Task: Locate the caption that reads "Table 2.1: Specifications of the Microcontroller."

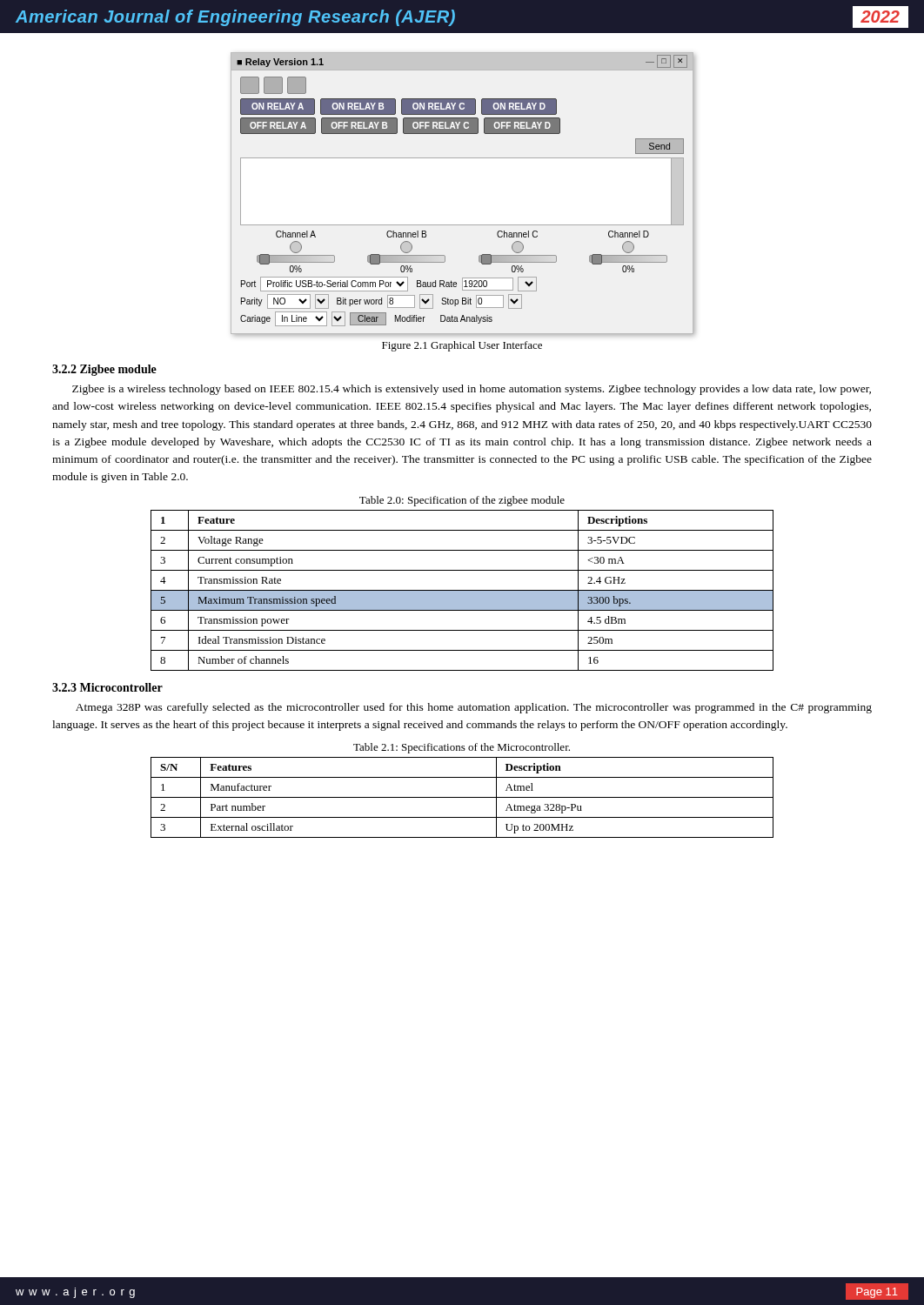Action: tap(462, 747)
